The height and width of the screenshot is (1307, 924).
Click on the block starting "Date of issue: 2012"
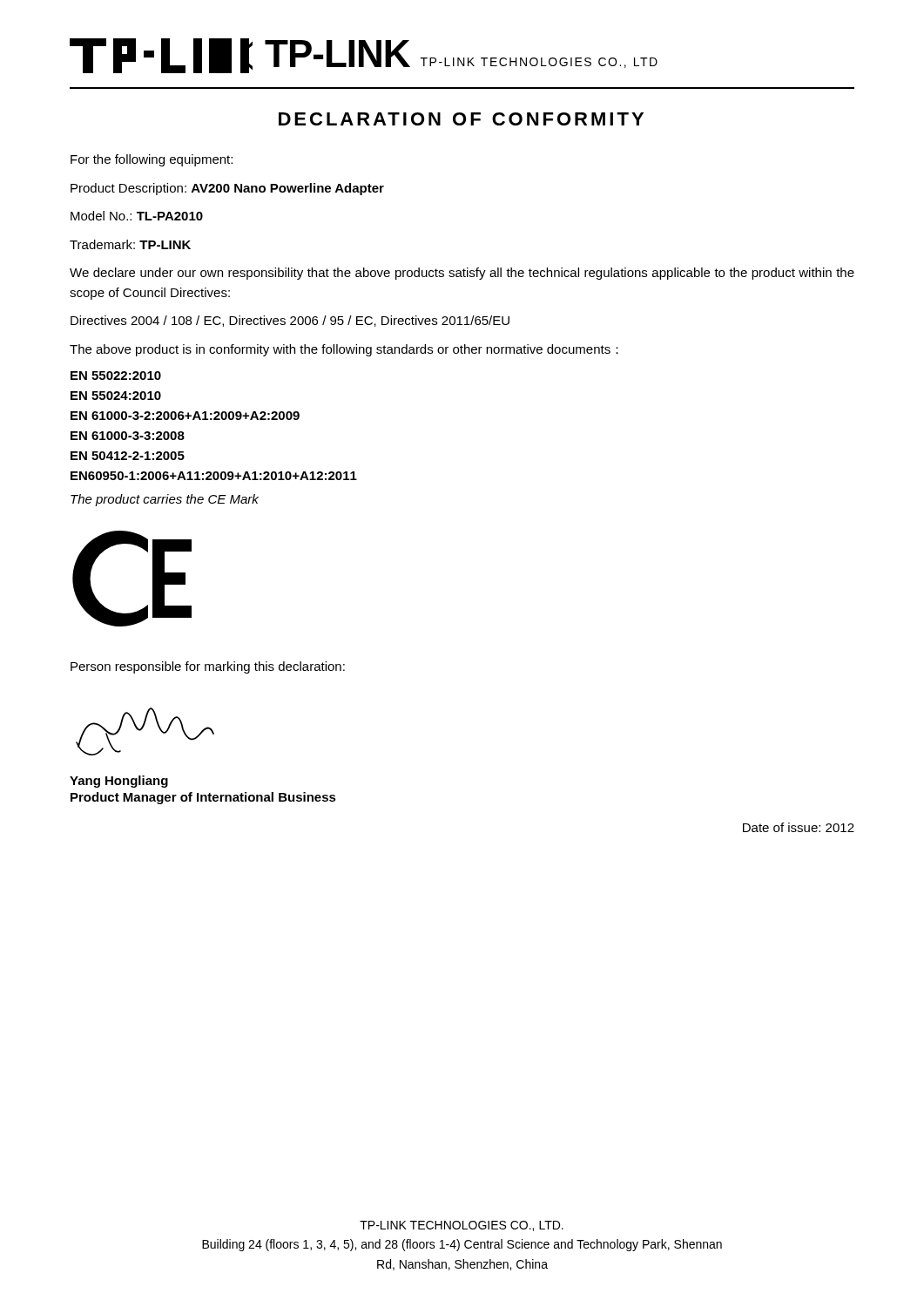(798, 827)
